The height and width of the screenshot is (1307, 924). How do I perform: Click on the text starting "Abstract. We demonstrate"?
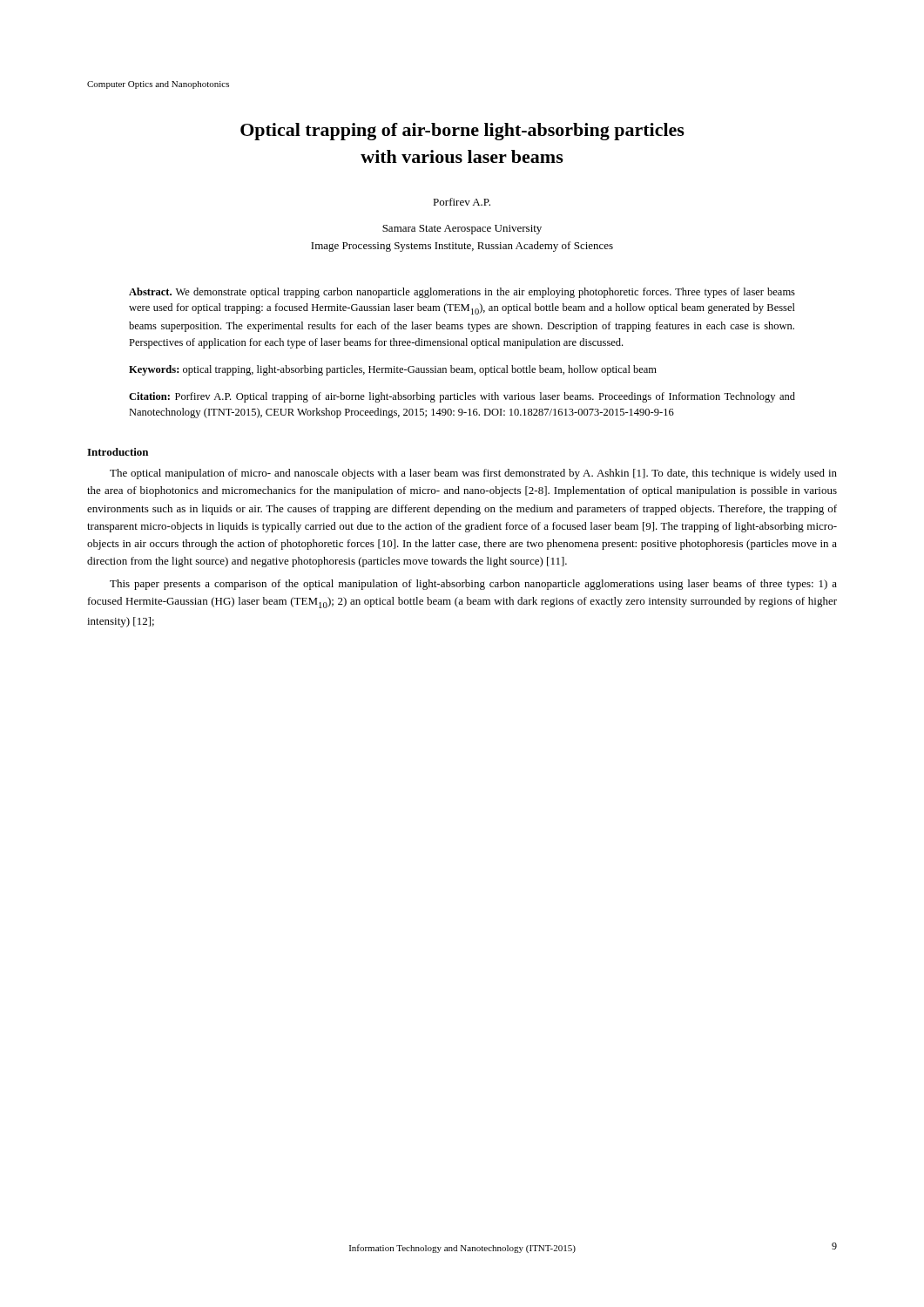click(x=462, y=317)
